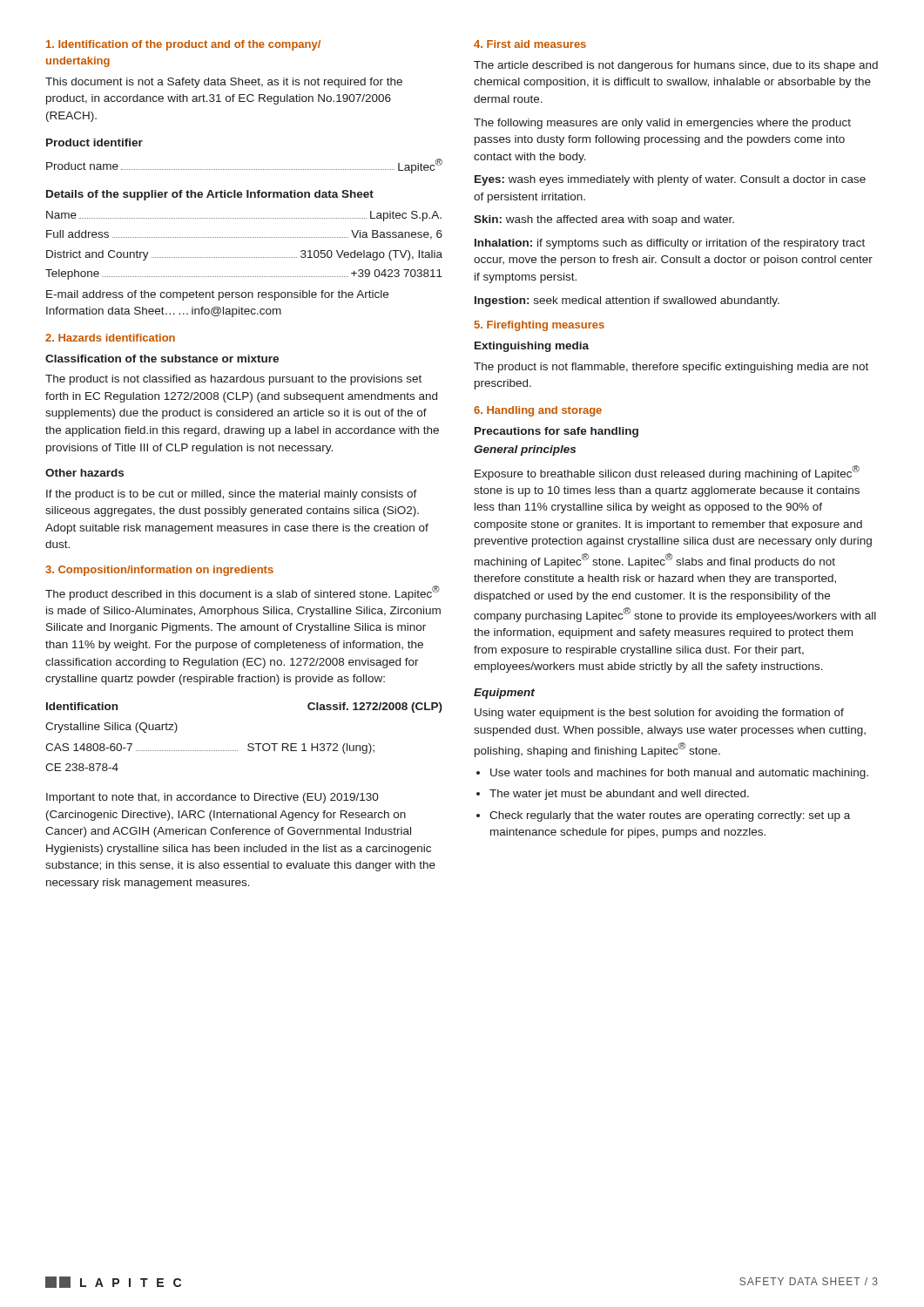This screenshot has width=924, height=1307.
Task: Locate the section header with the text "4. First aid measures"
Action: 530,44
